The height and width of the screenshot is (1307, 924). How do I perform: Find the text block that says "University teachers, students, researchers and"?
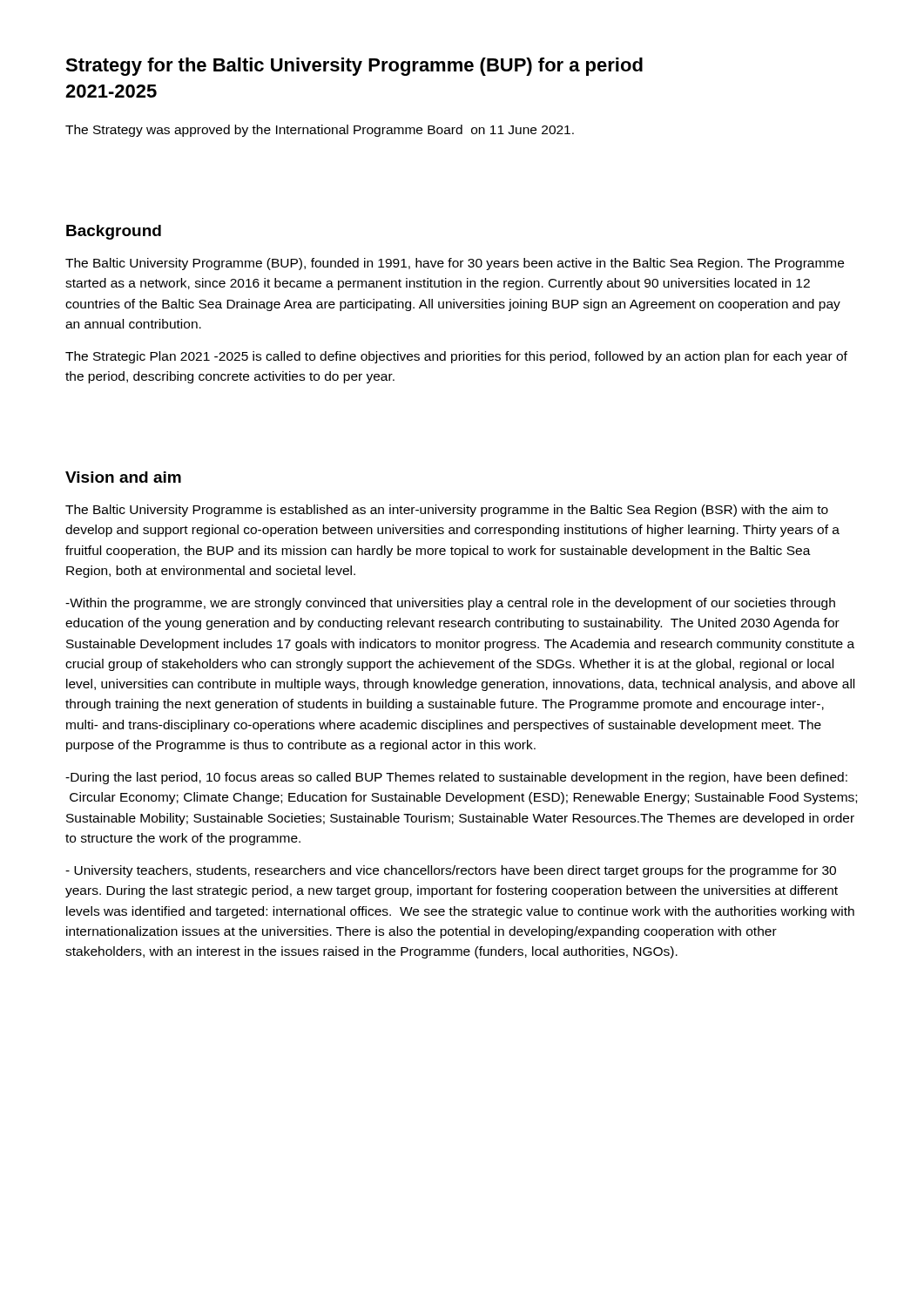click(460, 911)
